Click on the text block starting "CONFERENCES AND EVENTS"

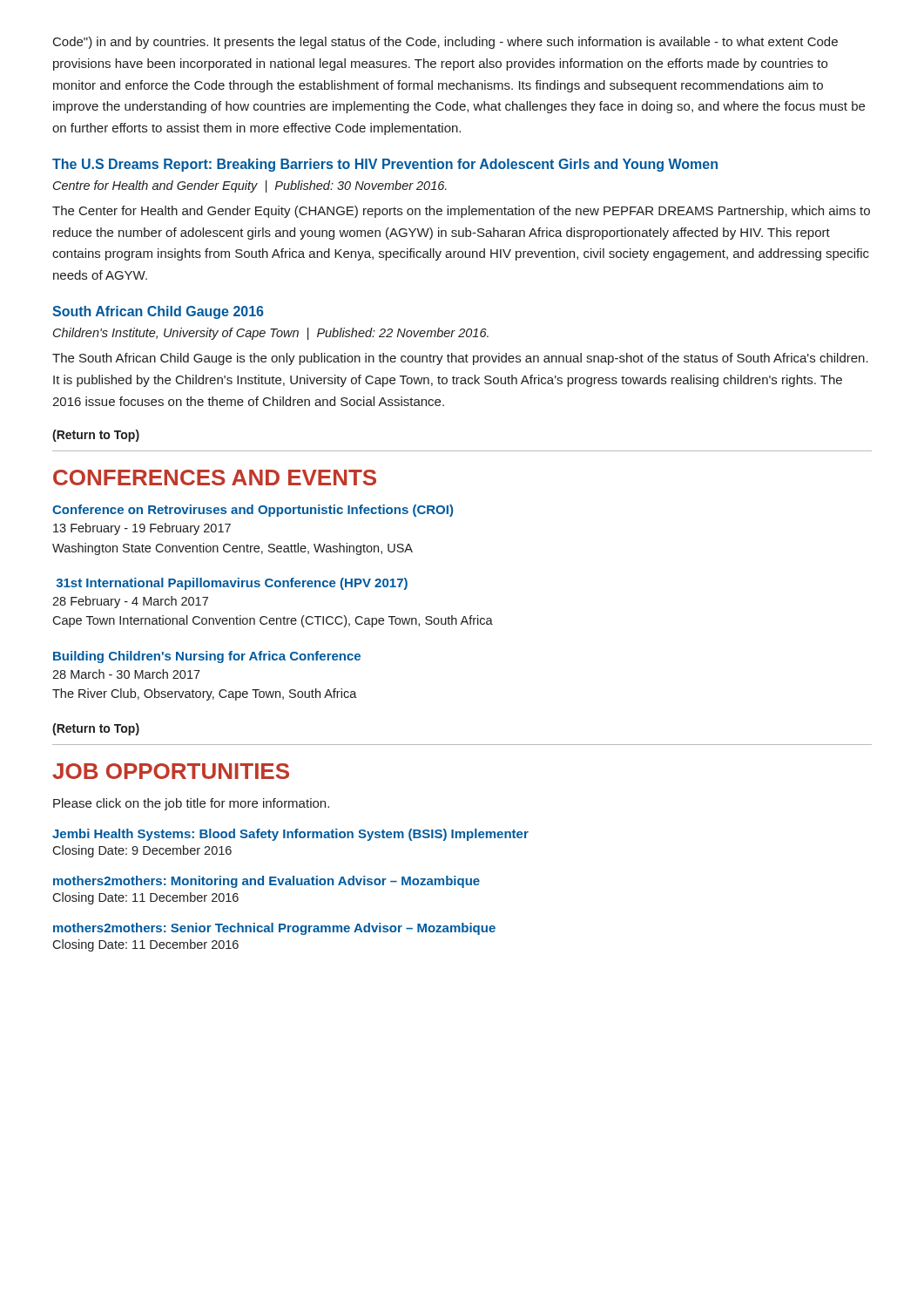tap(215, 478)
